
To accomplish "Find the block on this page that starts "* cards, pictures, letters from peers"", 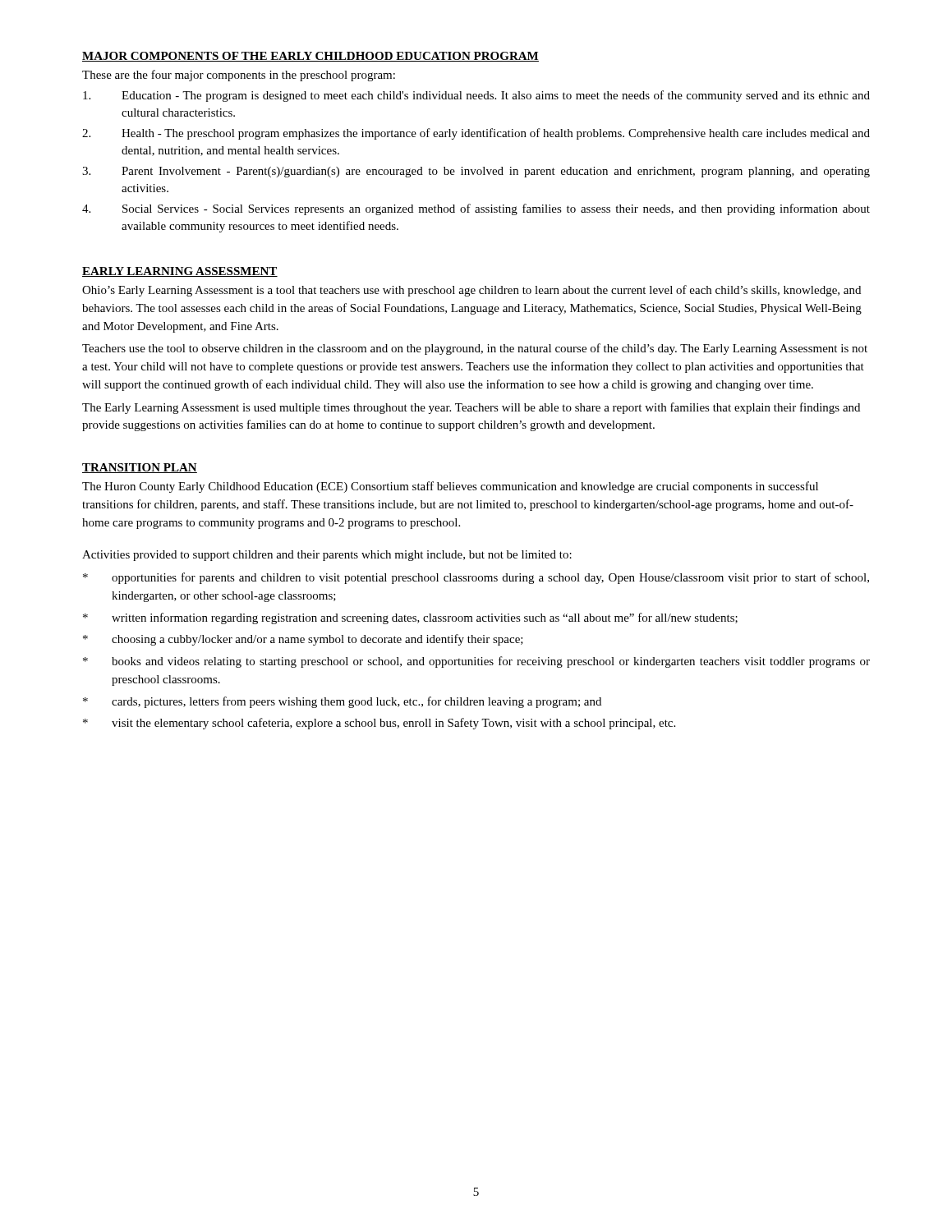I will [476, 702].
